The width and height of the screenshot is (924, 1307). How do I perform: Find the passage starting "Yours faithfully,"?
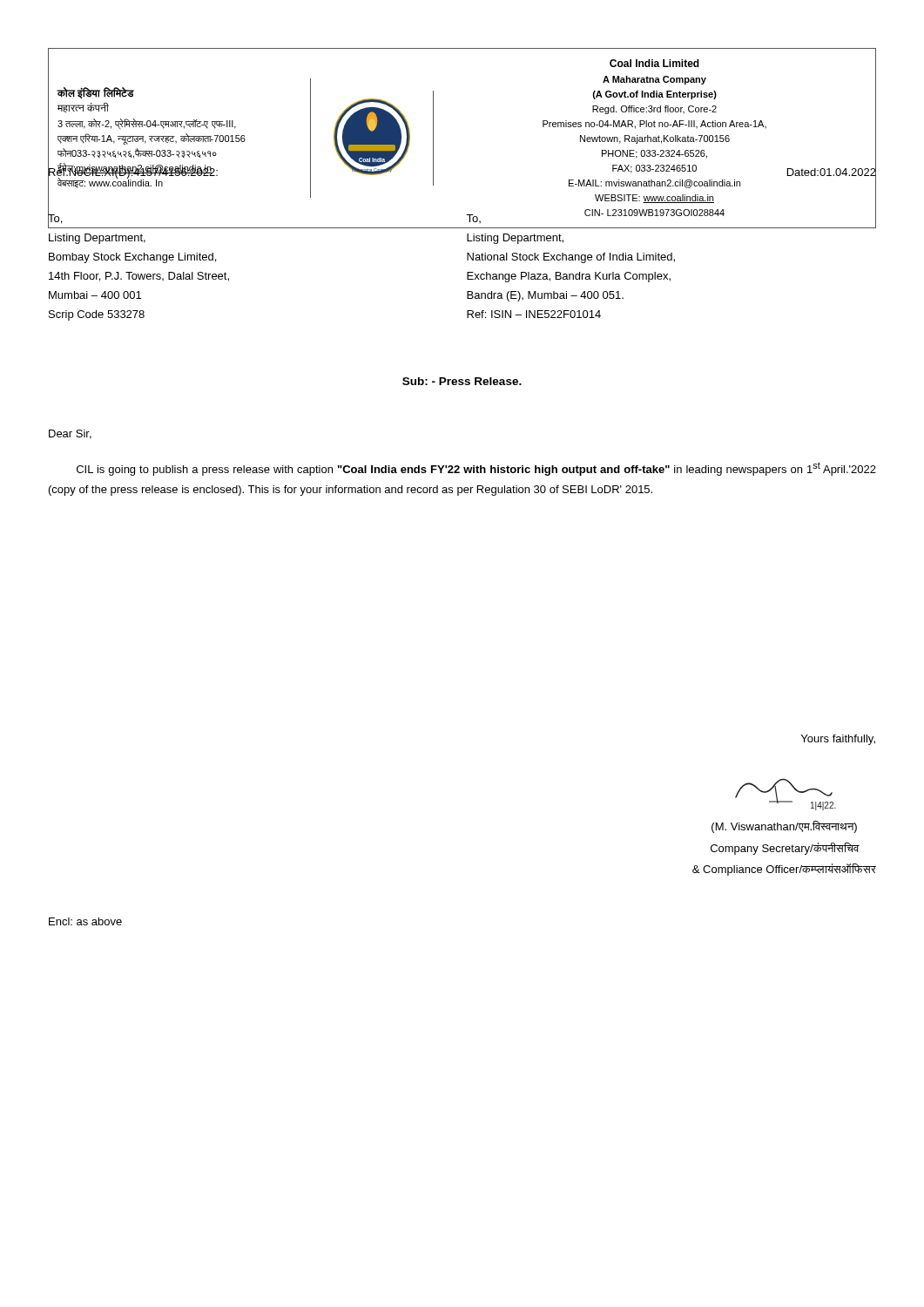838,738
